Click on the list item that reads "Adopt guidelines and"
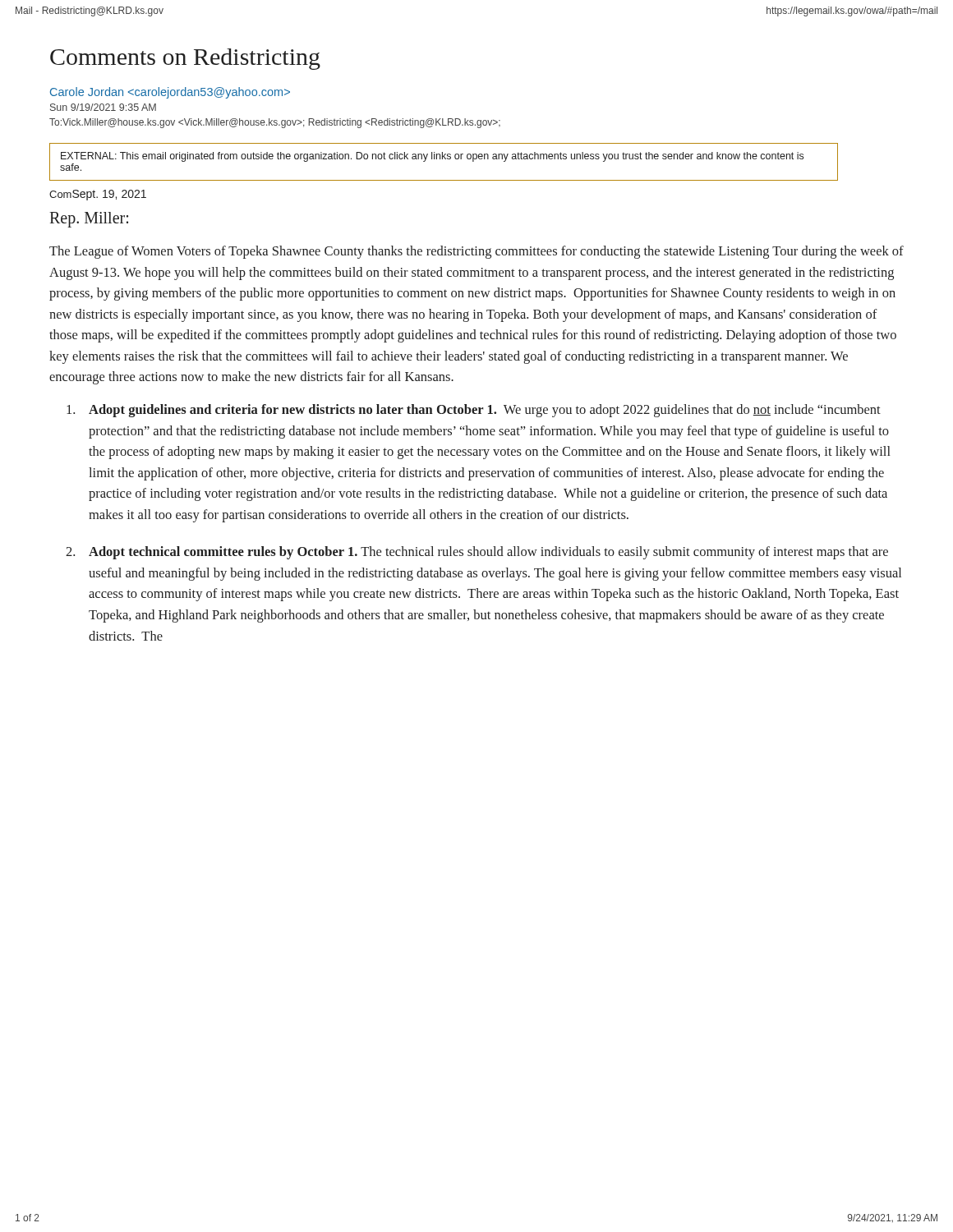 point(485,462)
